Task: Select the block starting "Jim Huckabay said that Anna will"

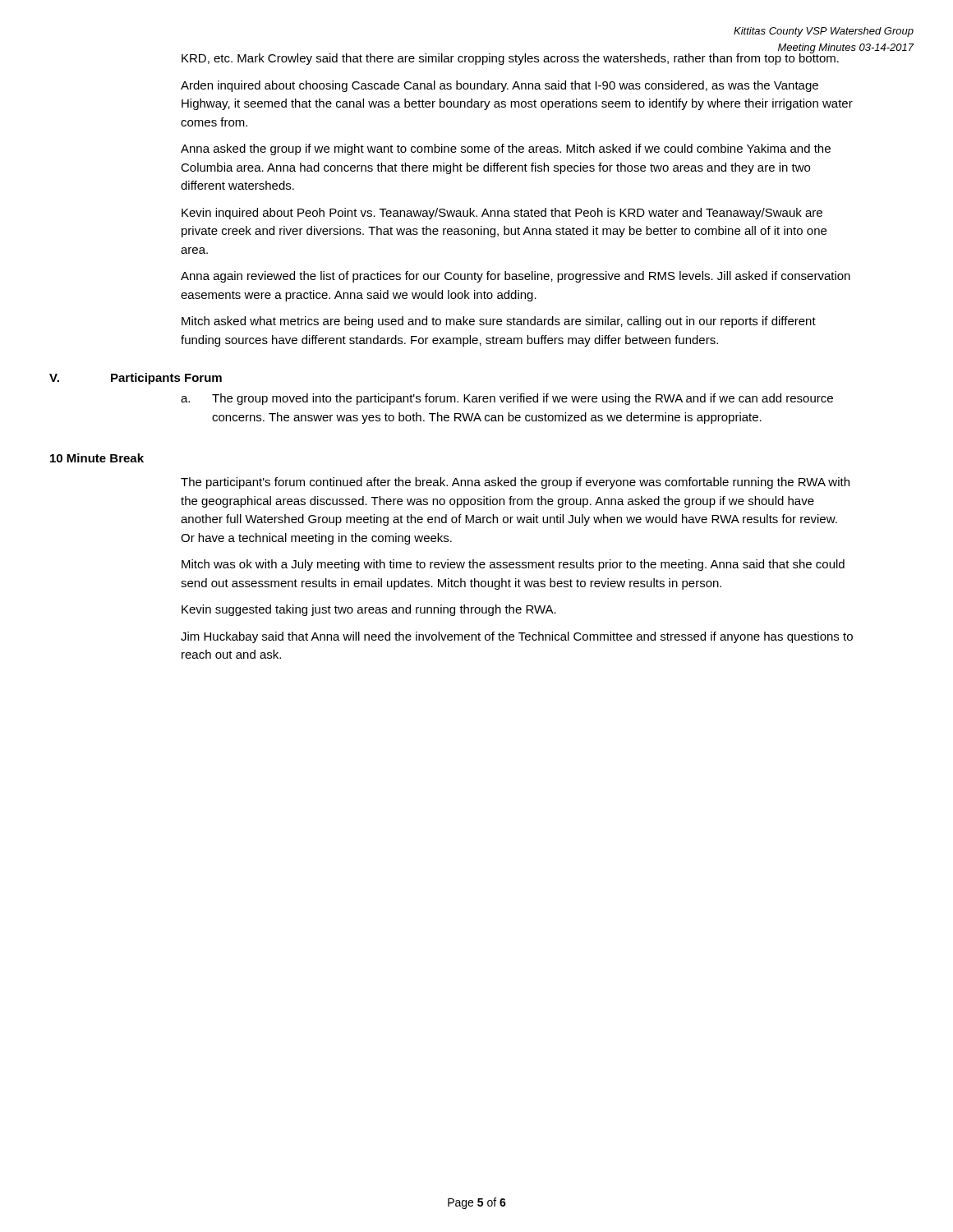Action: pos(517,645)
